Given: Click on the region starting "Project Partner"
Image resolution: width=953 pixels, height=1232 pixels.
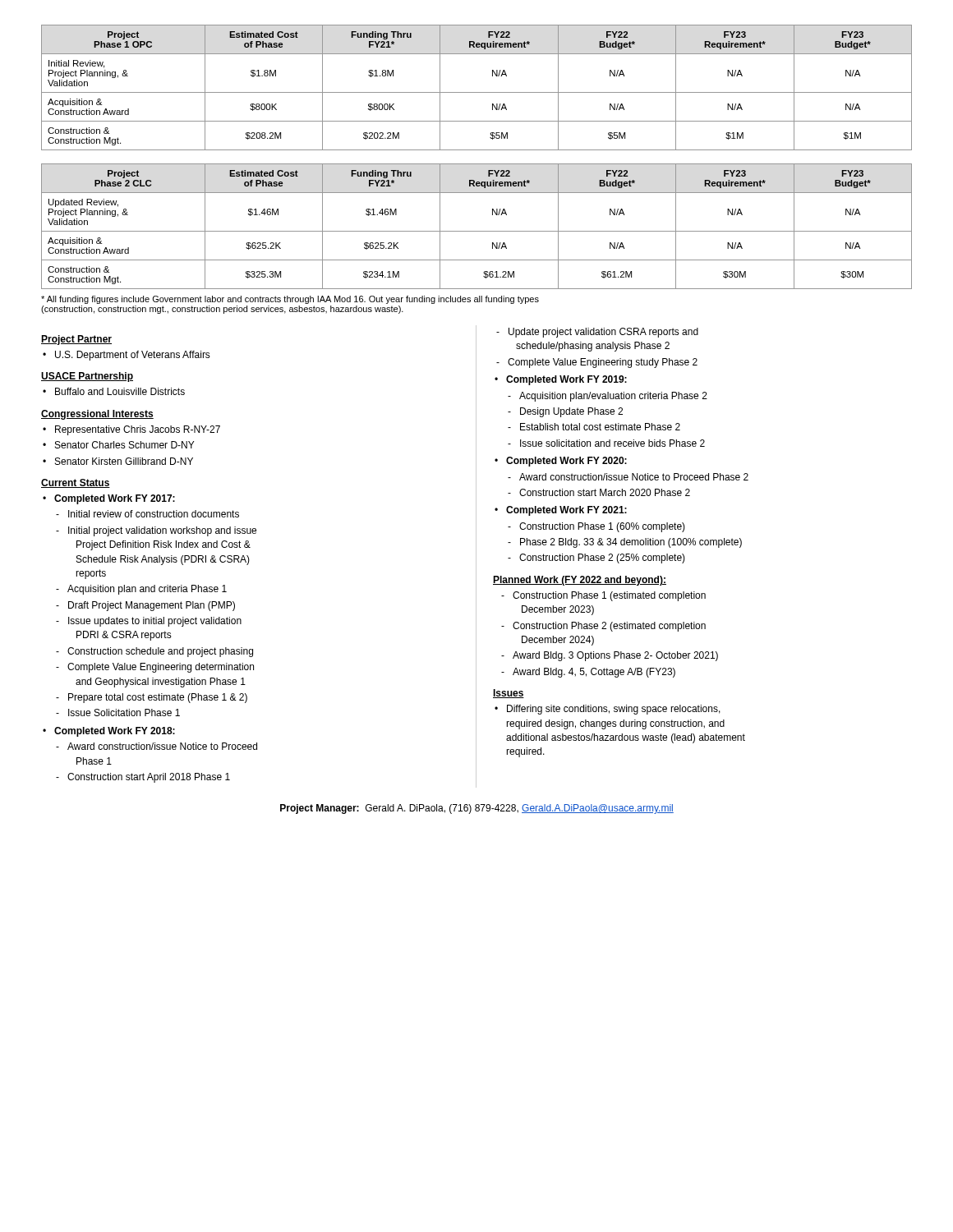Looking at the screenshot, I should [76, 340].
